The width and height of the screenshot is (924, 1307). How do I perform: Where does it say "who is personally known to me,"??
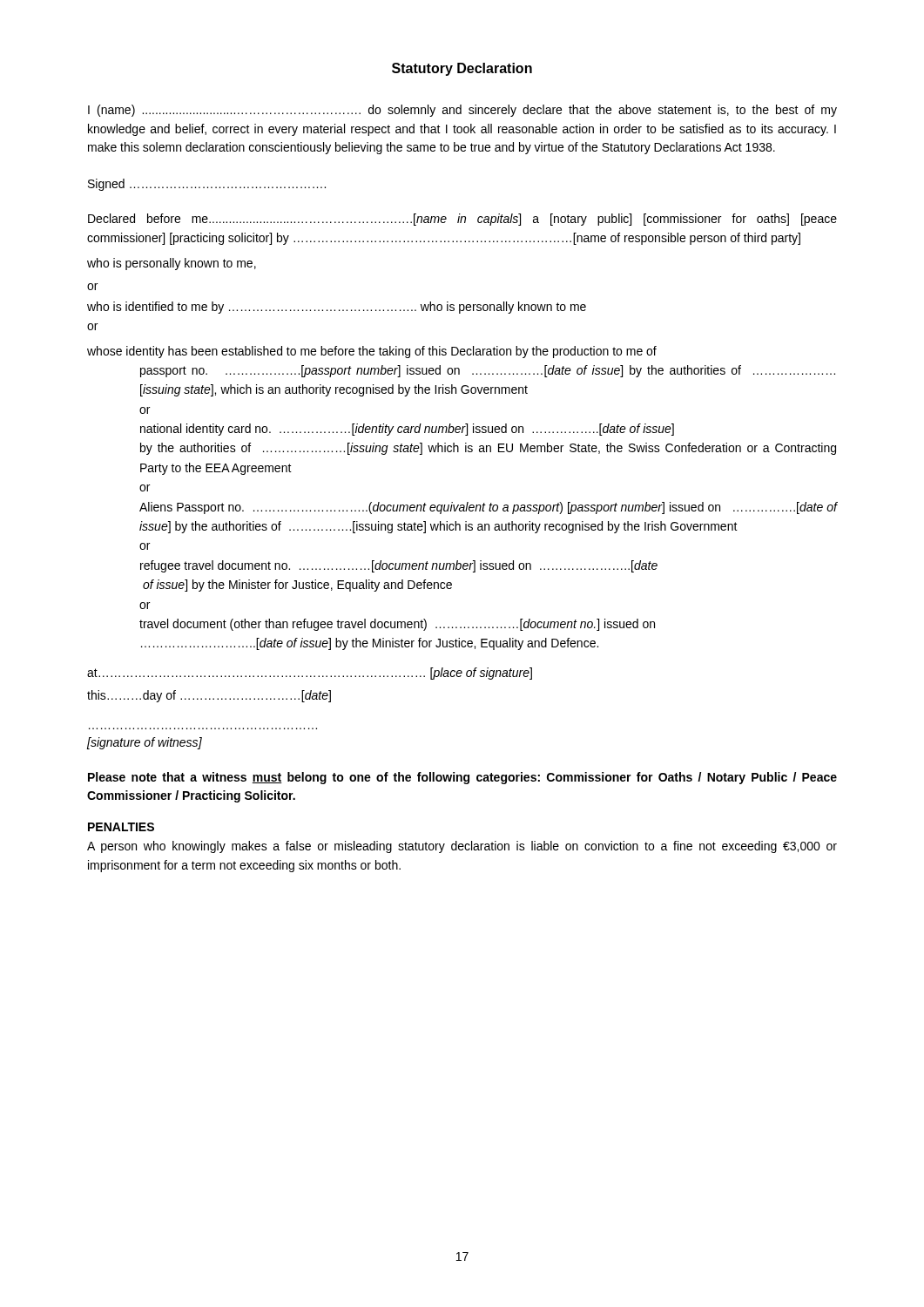coord(172,264)
